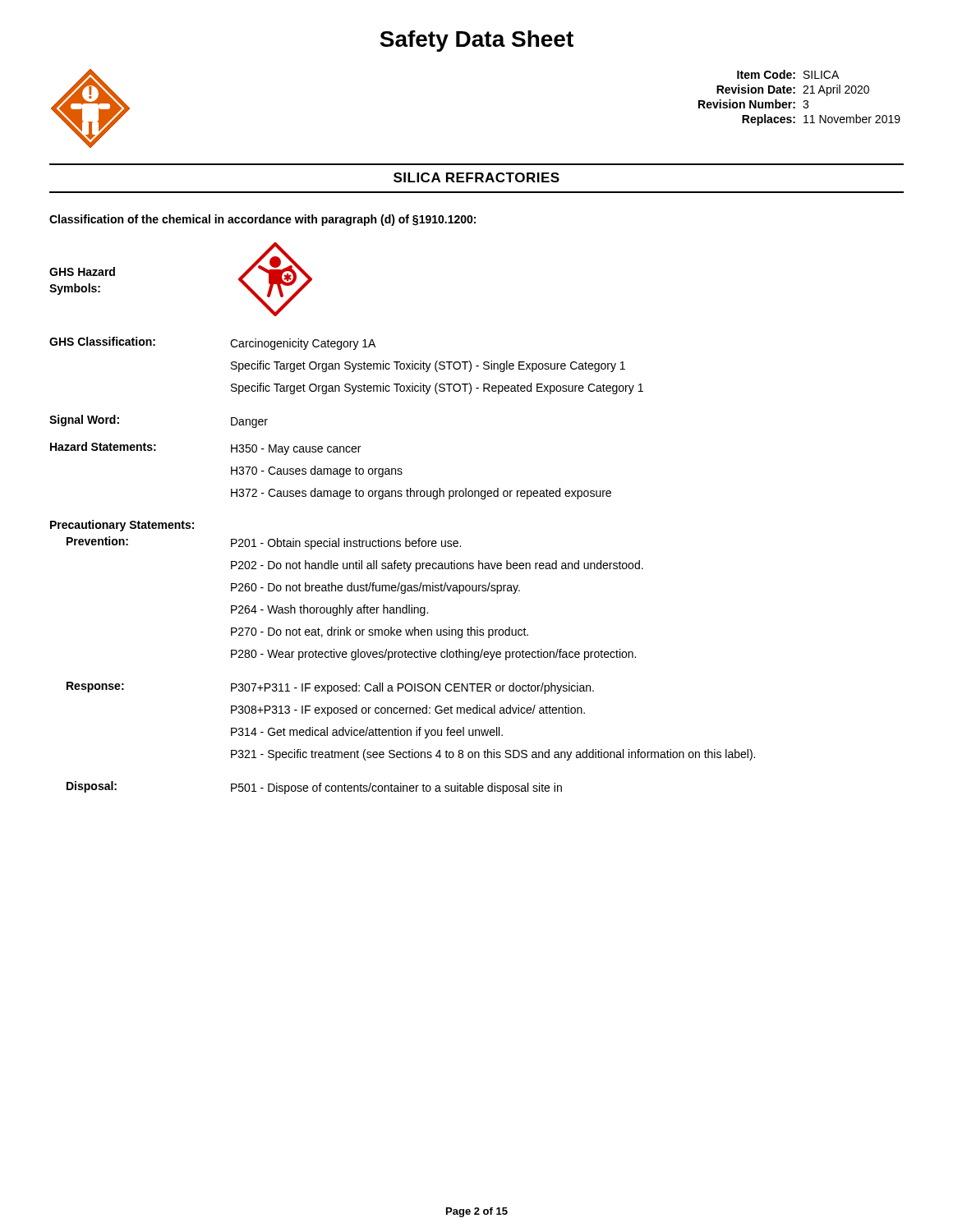Screen dimensions: 1232x953
Task: Click where it says "Hazard Statements:"
Action: pyautogui.click(x=103, y=447)
